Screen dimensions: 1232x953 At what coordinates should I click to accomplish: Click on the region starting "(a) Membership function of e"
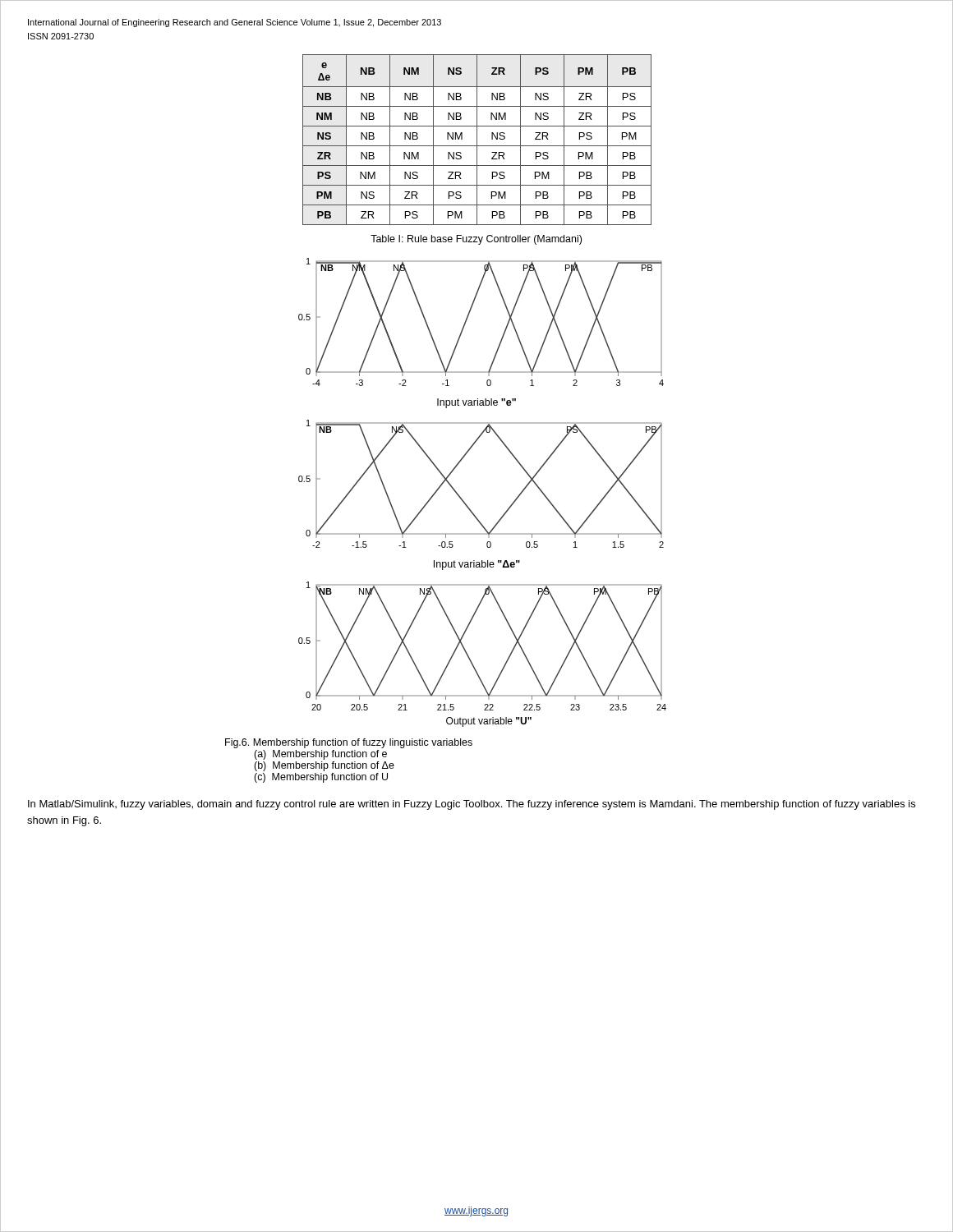point(321,754)
